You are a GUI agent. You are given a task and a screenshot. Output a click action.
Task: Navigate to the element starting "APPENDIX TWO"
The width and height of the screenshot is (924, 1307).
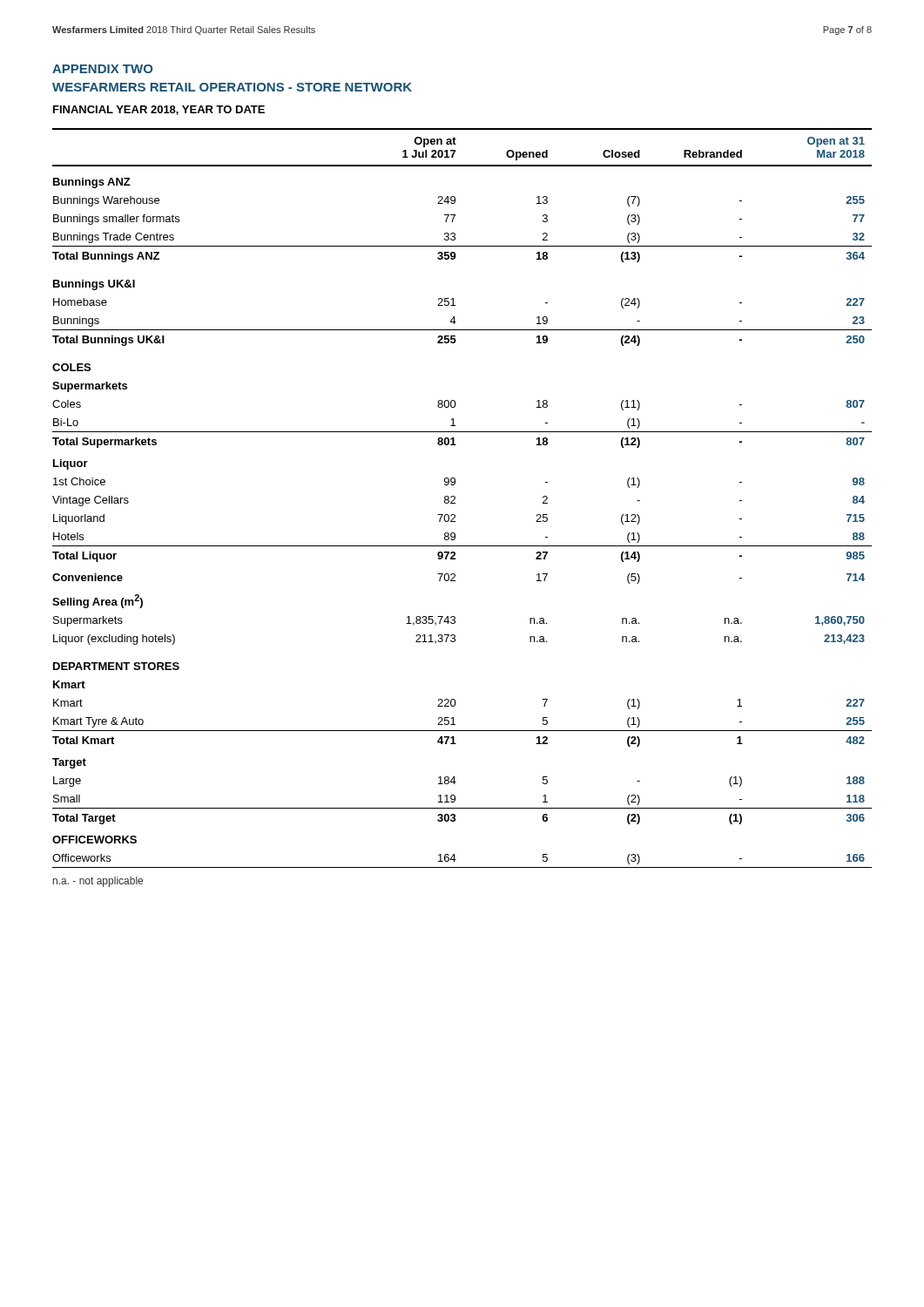pos(103,68)
